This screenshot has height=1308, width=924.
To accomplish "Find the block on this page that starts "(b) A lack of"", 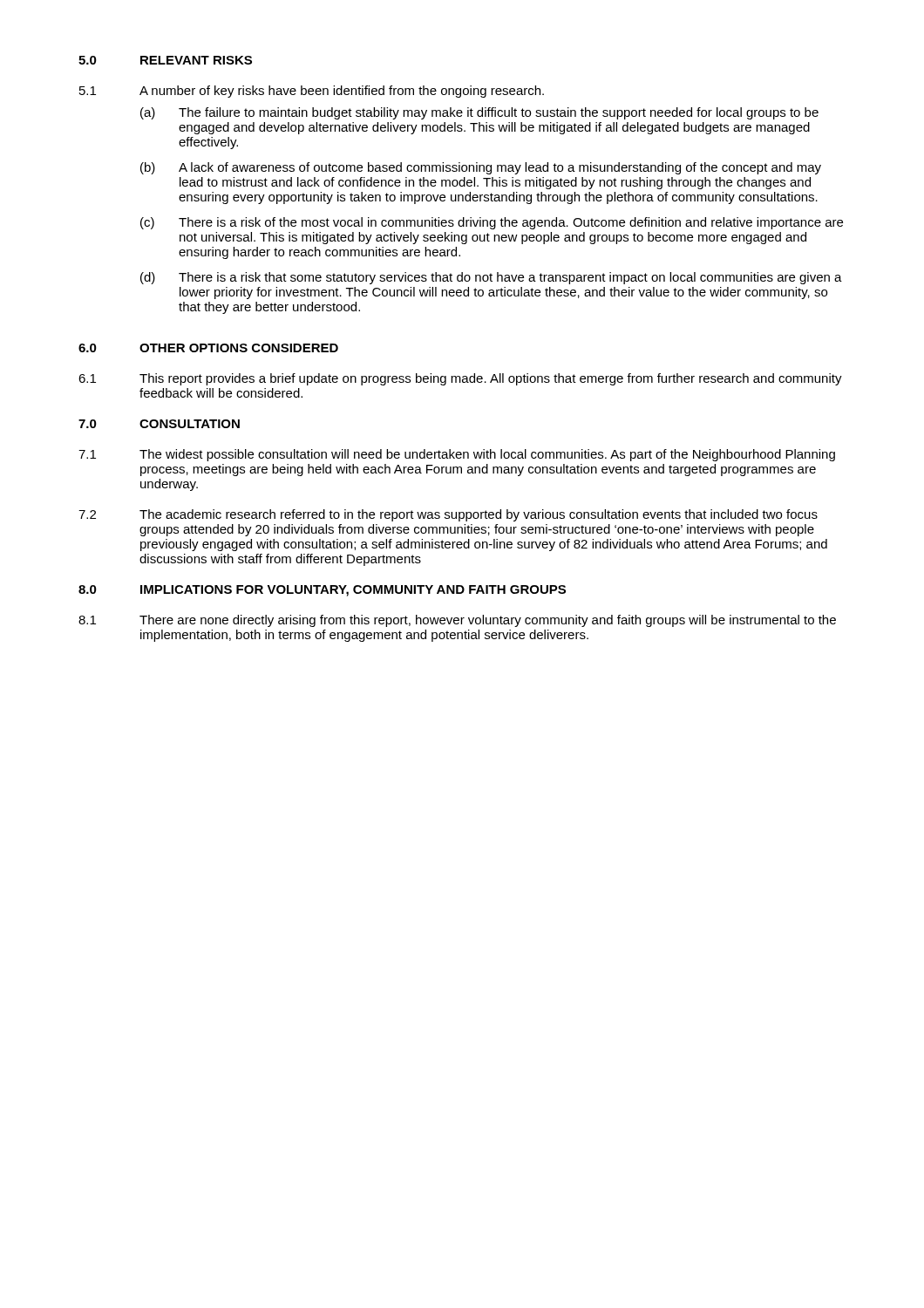I will [x=492, y=182].
